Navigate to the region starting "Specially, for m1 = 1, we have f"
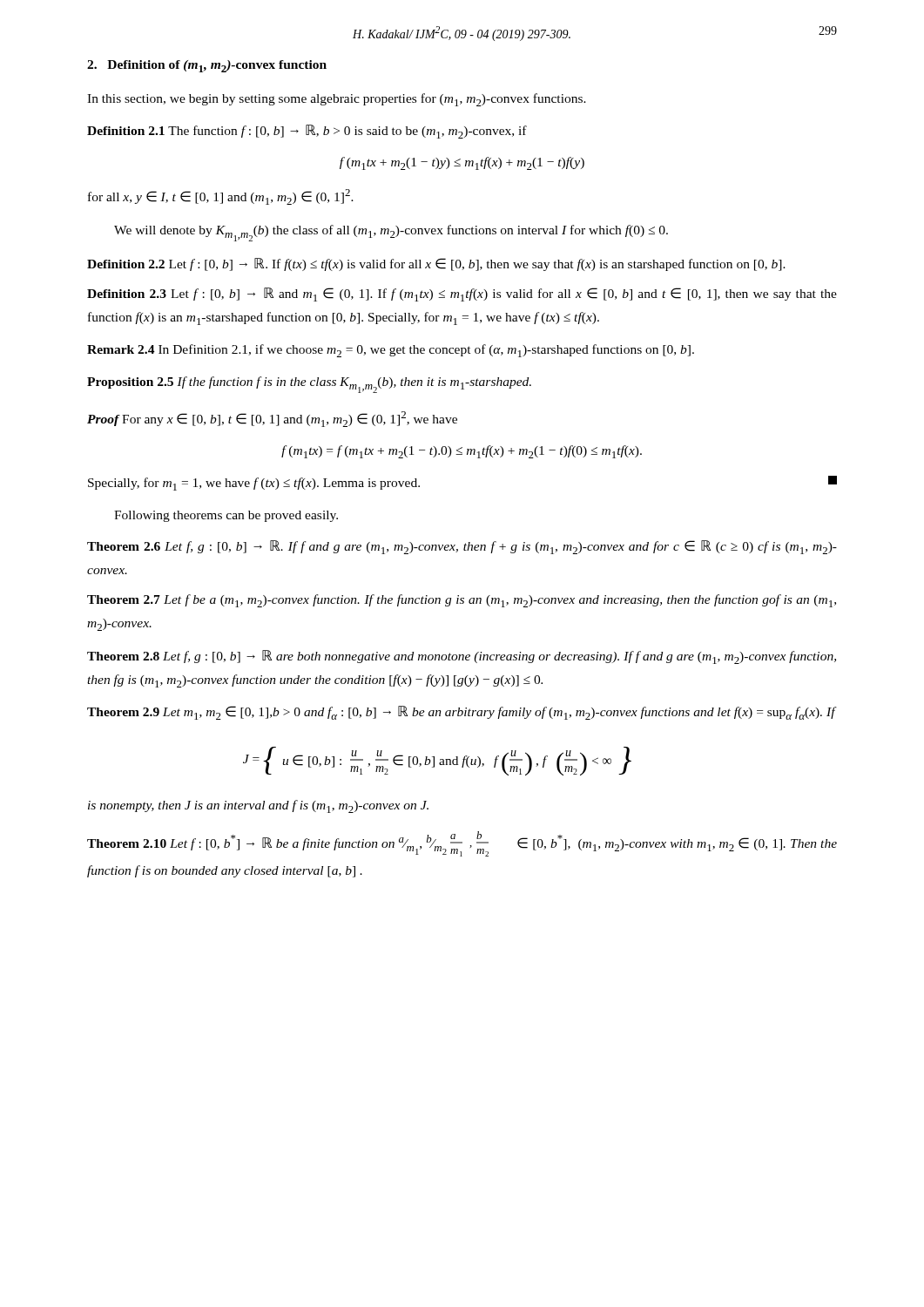 pos(256,483)
